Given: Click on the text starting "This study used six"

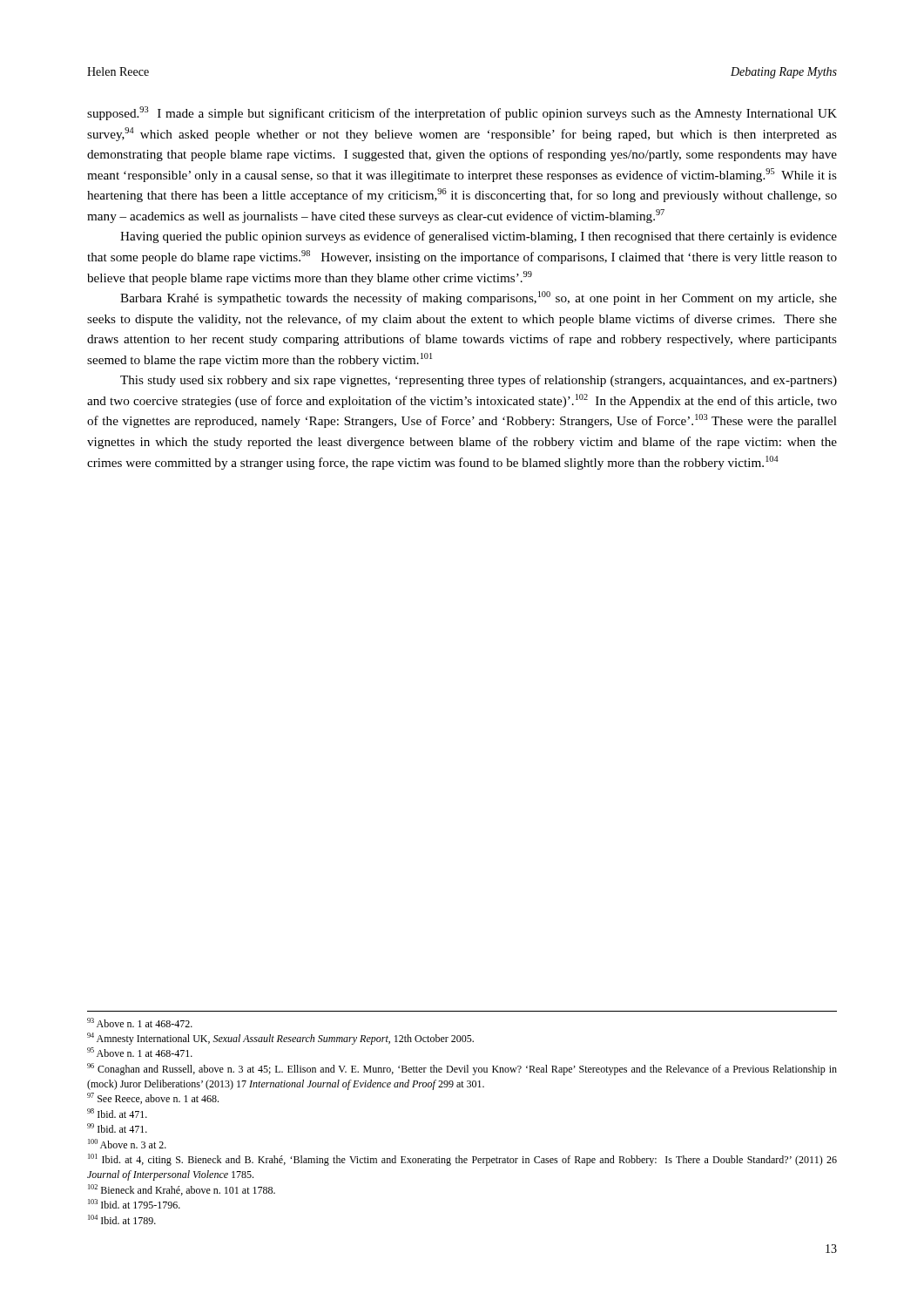Looking at the screenshot, I should tap(462, 421).
